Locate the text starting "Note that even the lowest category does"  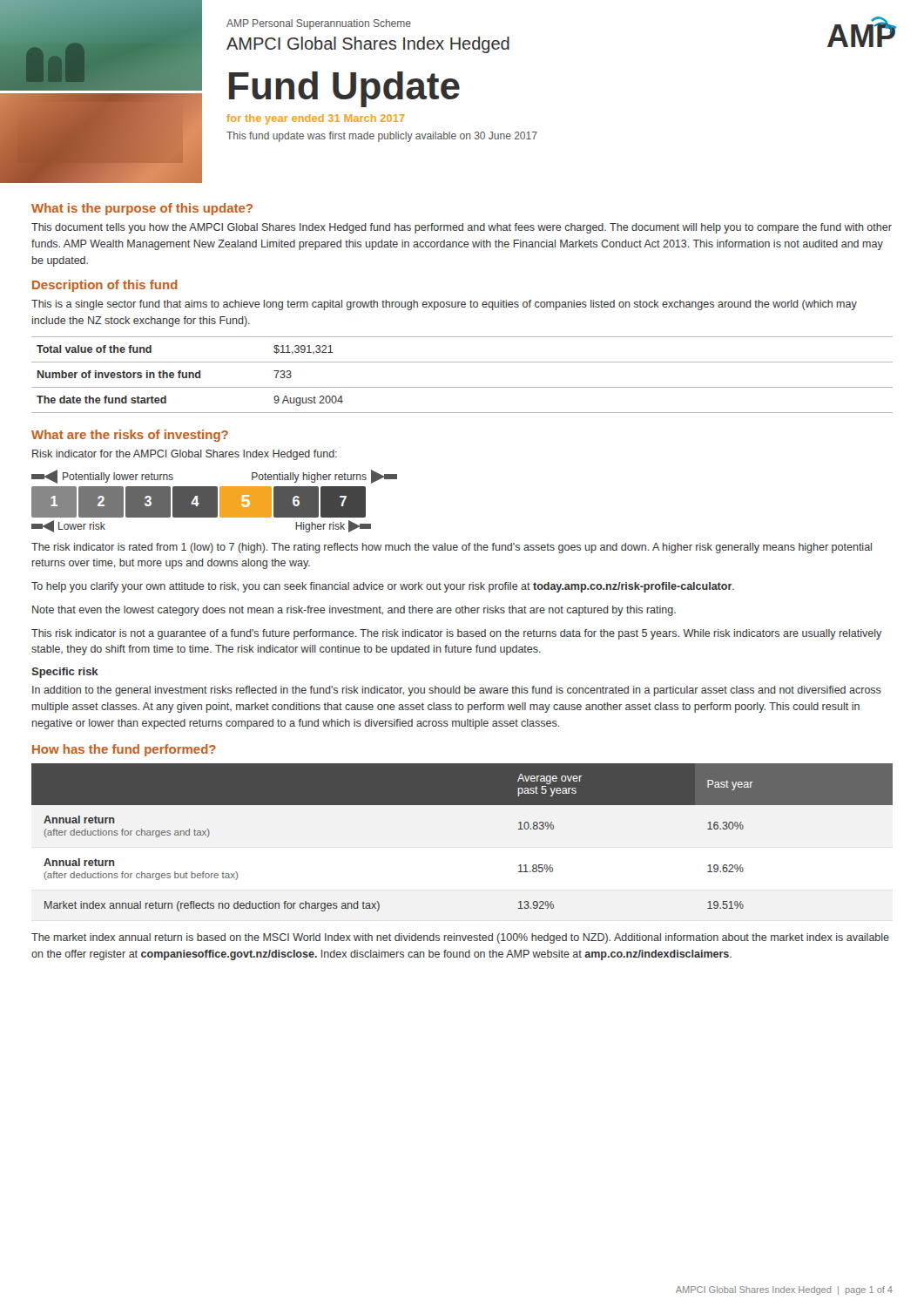click(354, 610)
